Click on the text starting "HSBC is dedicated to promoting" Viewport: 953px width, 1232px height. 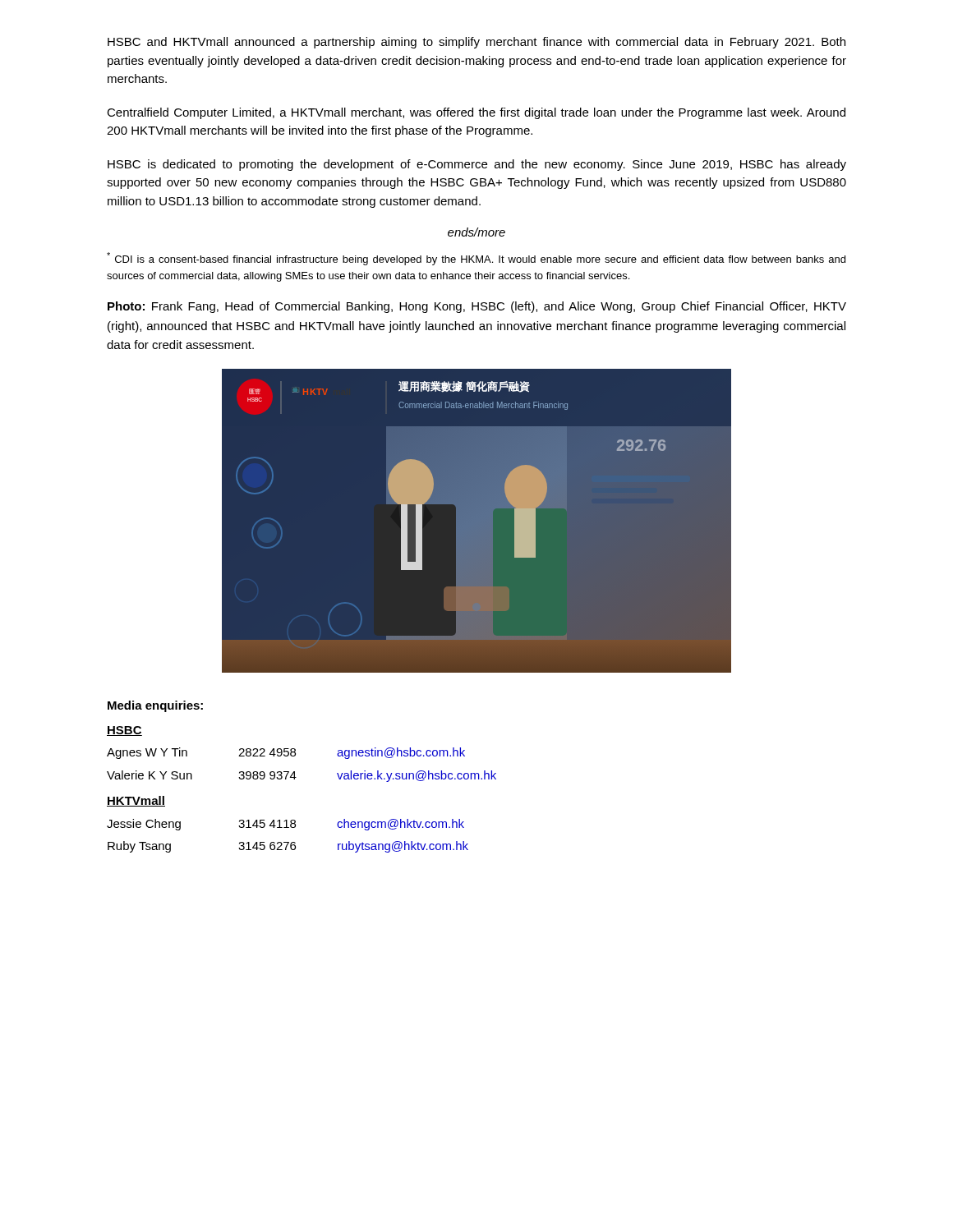pyautogui.click(x=476, y=182)
